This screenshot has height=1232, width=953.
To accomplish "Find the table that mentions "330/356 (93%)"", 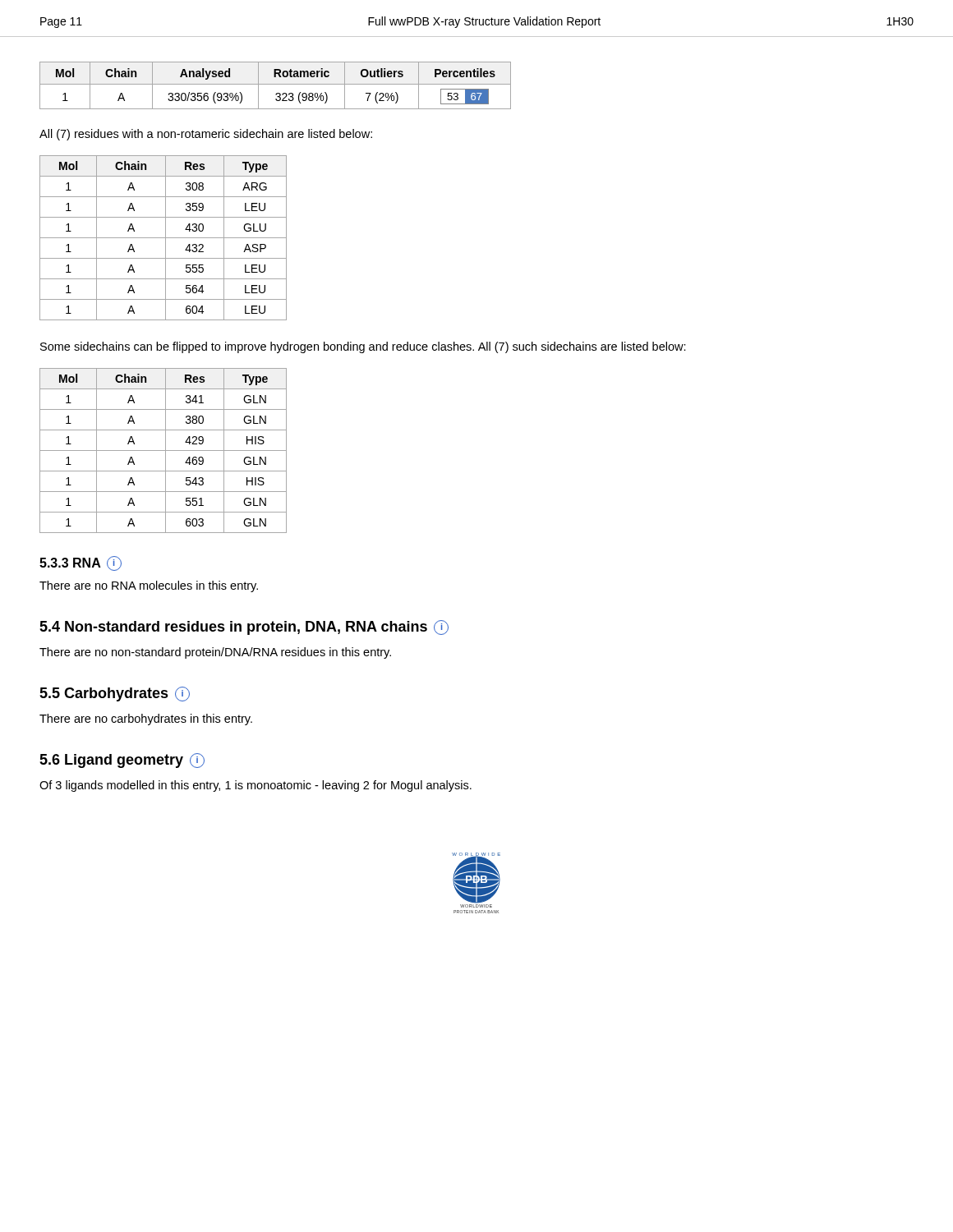I will [x=476, y=85].
